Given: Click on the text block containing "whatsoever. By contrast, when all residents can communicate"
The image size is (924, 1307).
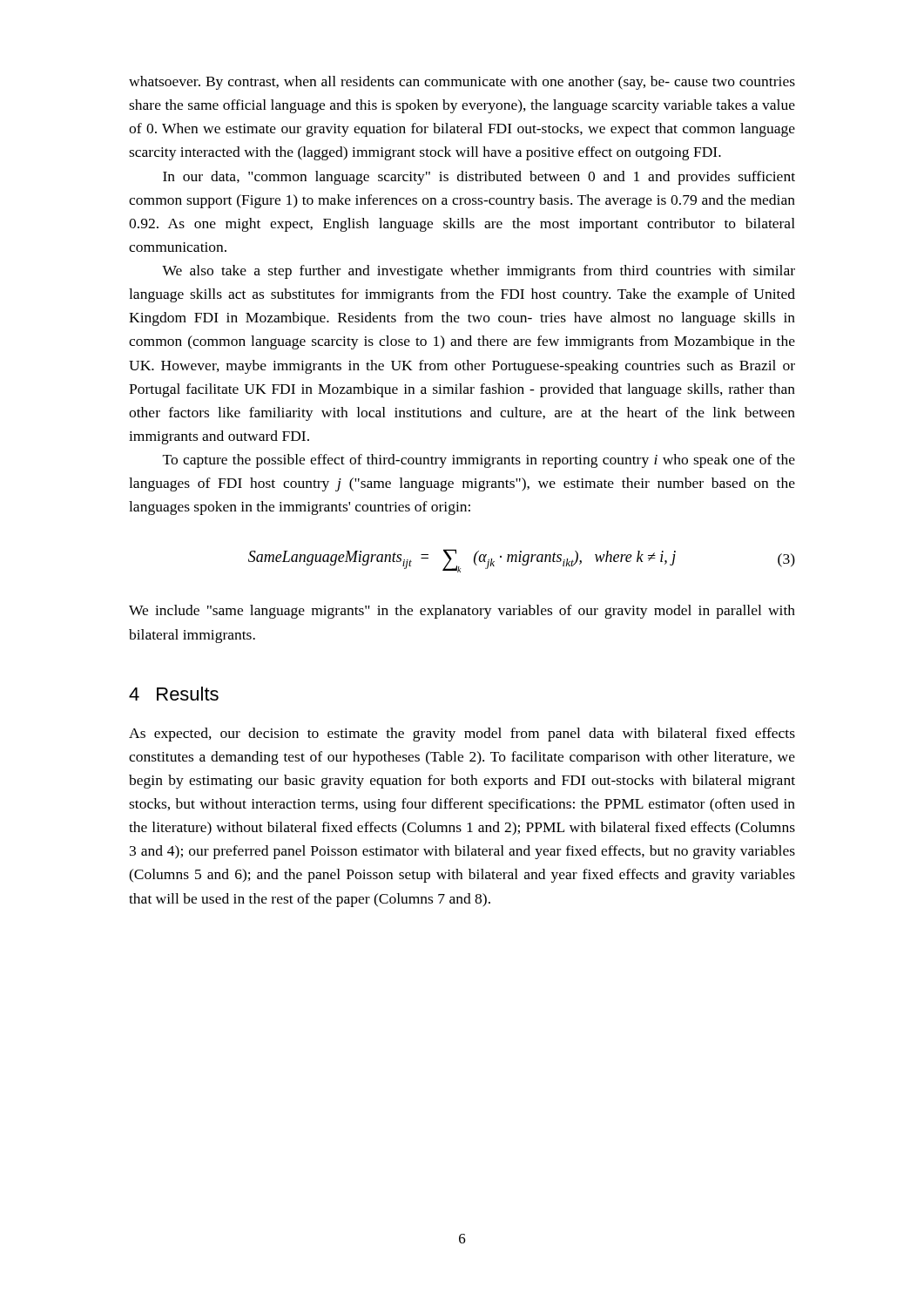Looking at the screenshot, I should (462, 117).
